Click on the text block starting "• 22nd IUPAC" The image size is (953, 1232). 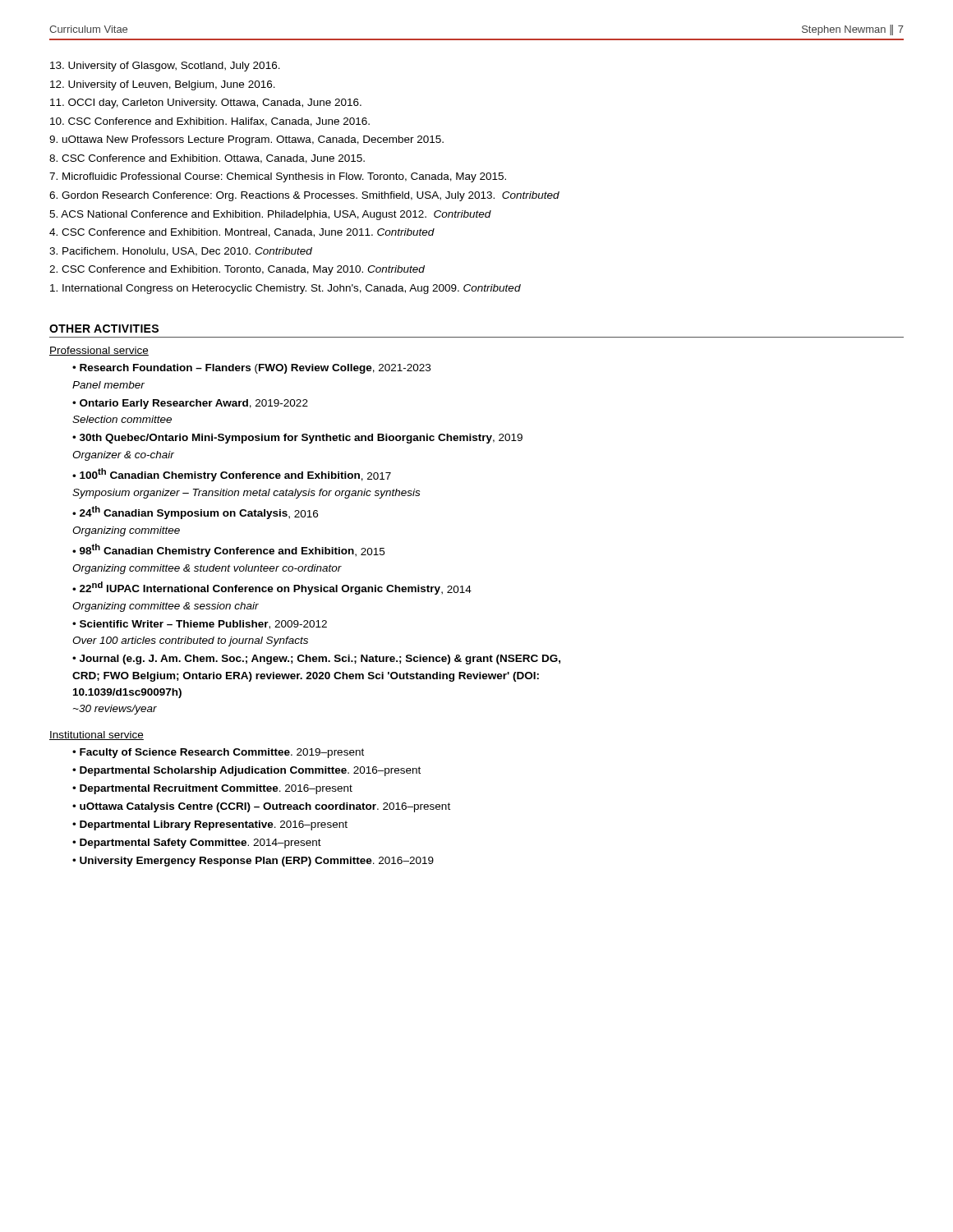(272, 596)
